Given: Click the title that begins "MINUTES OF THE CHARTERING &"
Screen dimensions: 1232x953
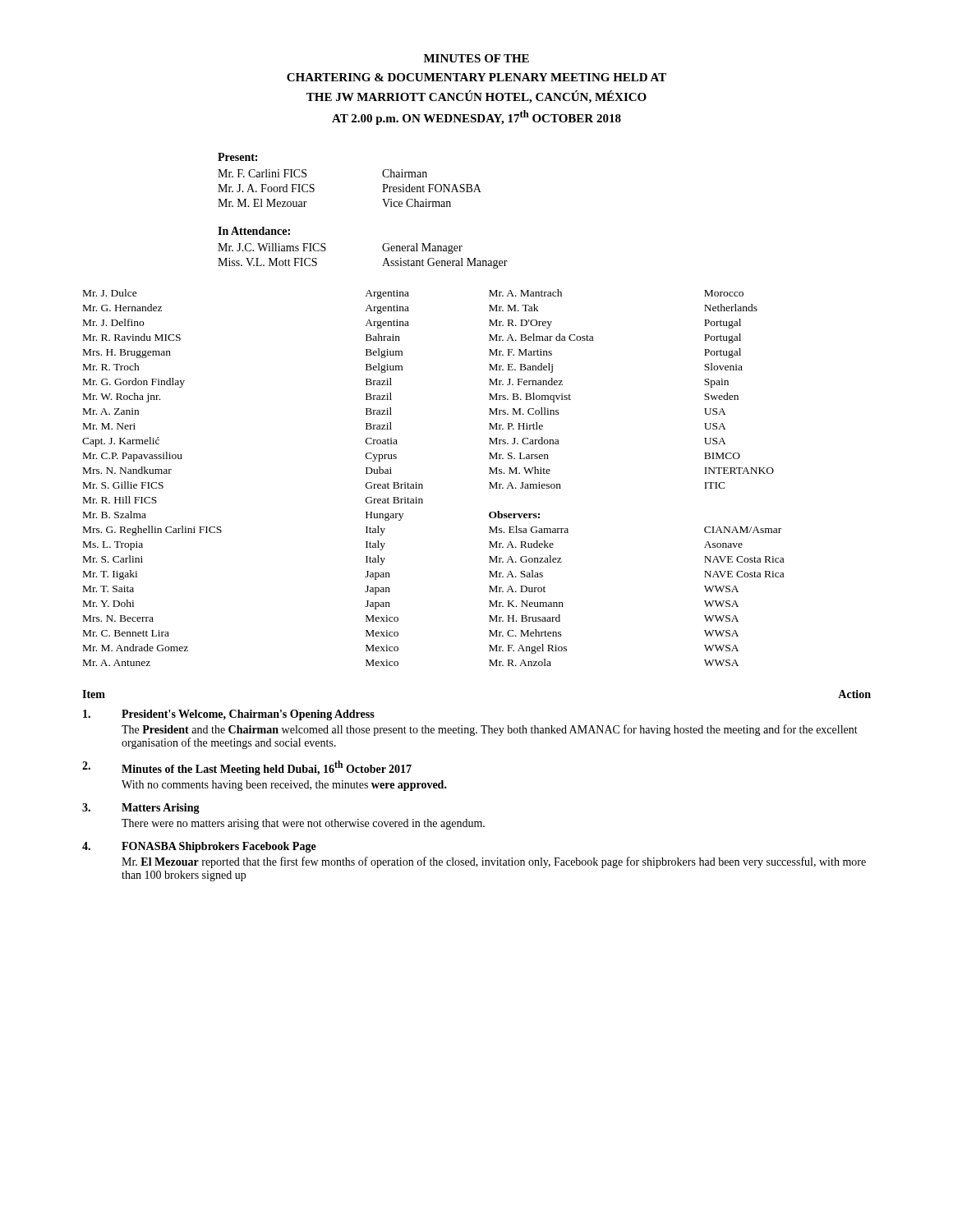Looking at the screenshot, I should coord(476,89).
